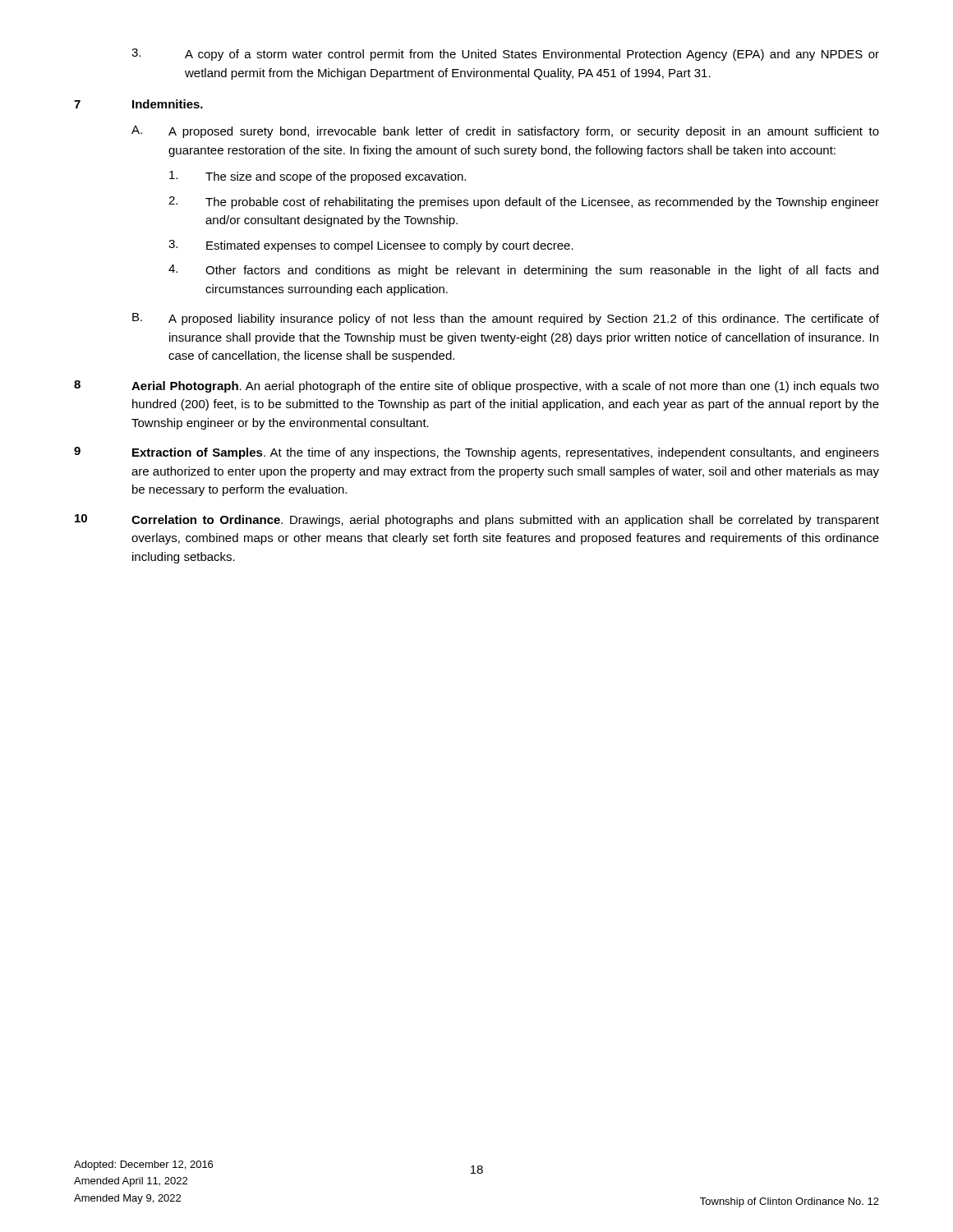This screenshot has height=1232, width=953.
Task: Click on the text starting "7 Indemnities."
Action: [138, 104]
